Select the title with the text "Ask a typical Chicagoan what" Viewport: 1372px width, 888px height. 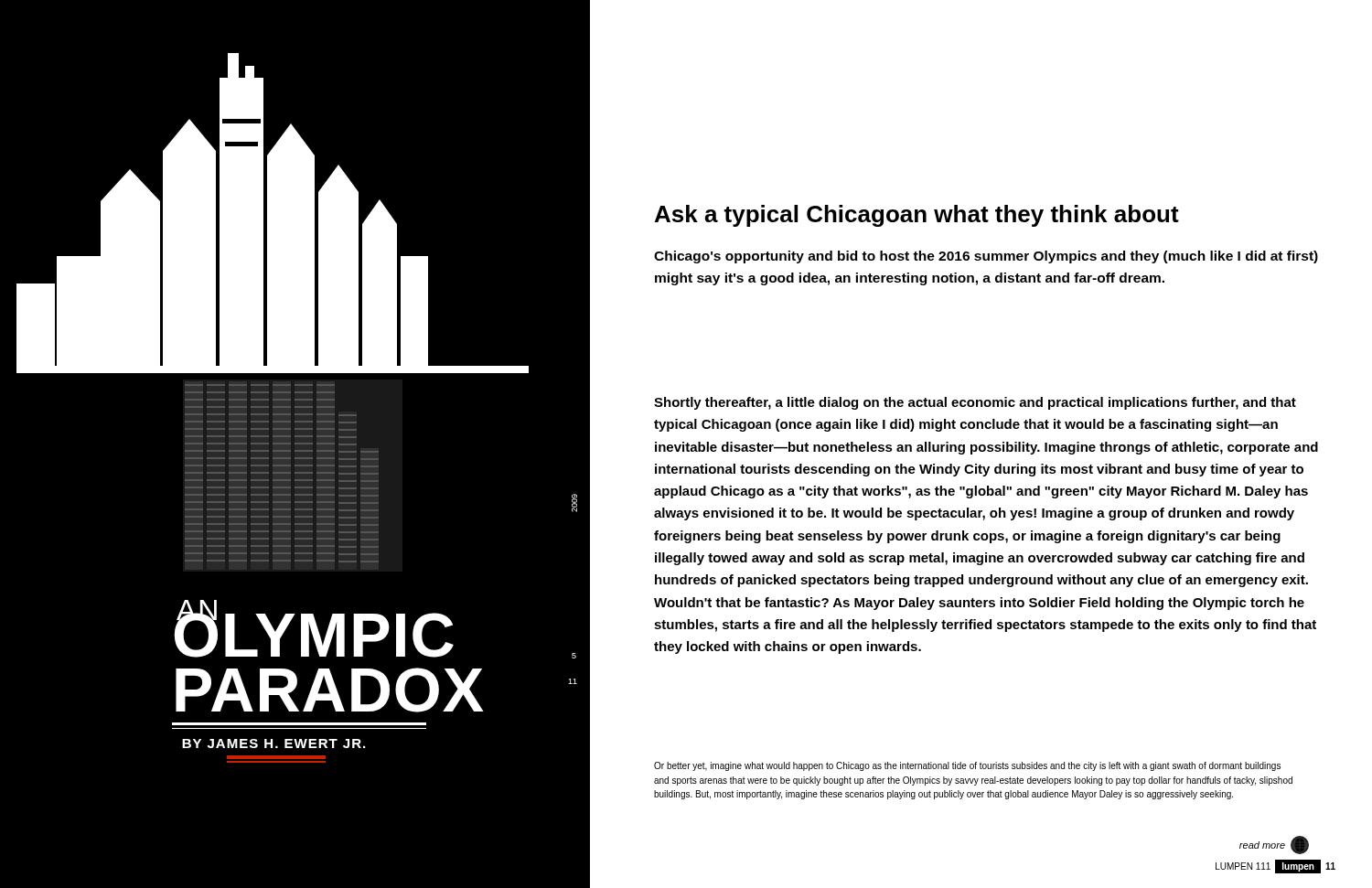pos(916,214)
